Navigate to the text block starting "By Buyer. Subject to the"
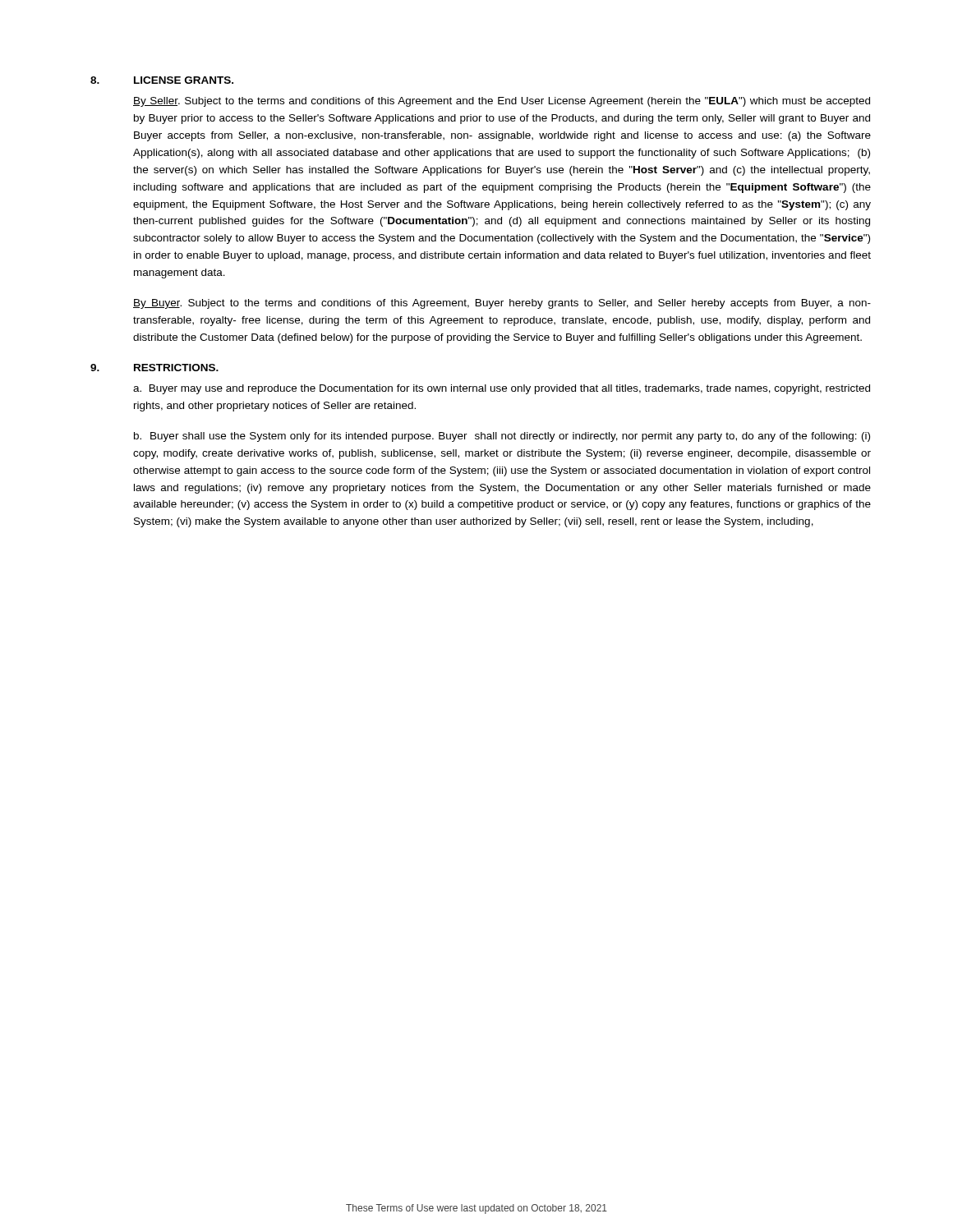Screen dimensions: 1232x953 (502, 320)
